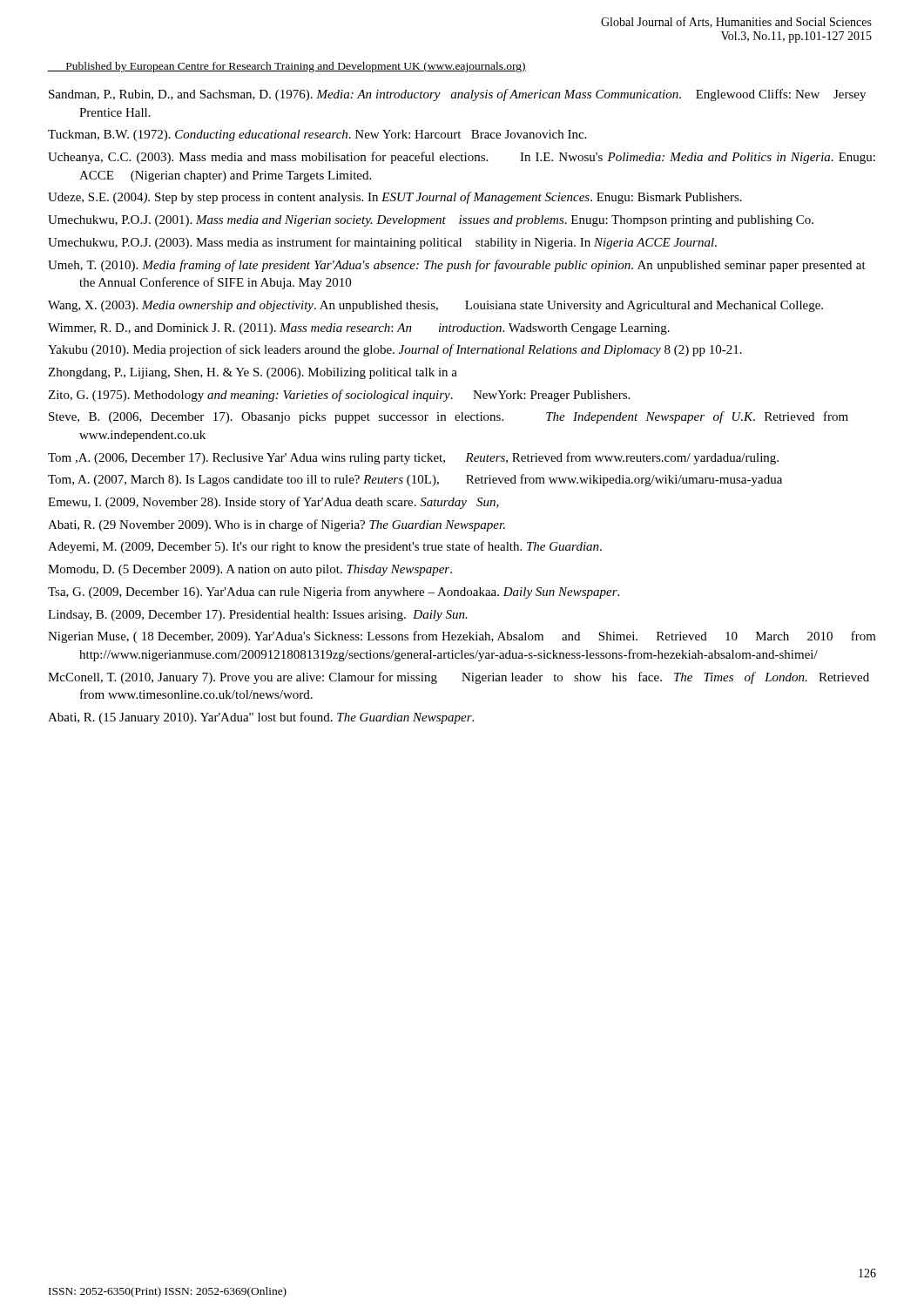Where is the passage that starts "Momodu, D. (5 December 2009). A nation on"?
The image size is (924, 1307).
click(x=250, y=569)
